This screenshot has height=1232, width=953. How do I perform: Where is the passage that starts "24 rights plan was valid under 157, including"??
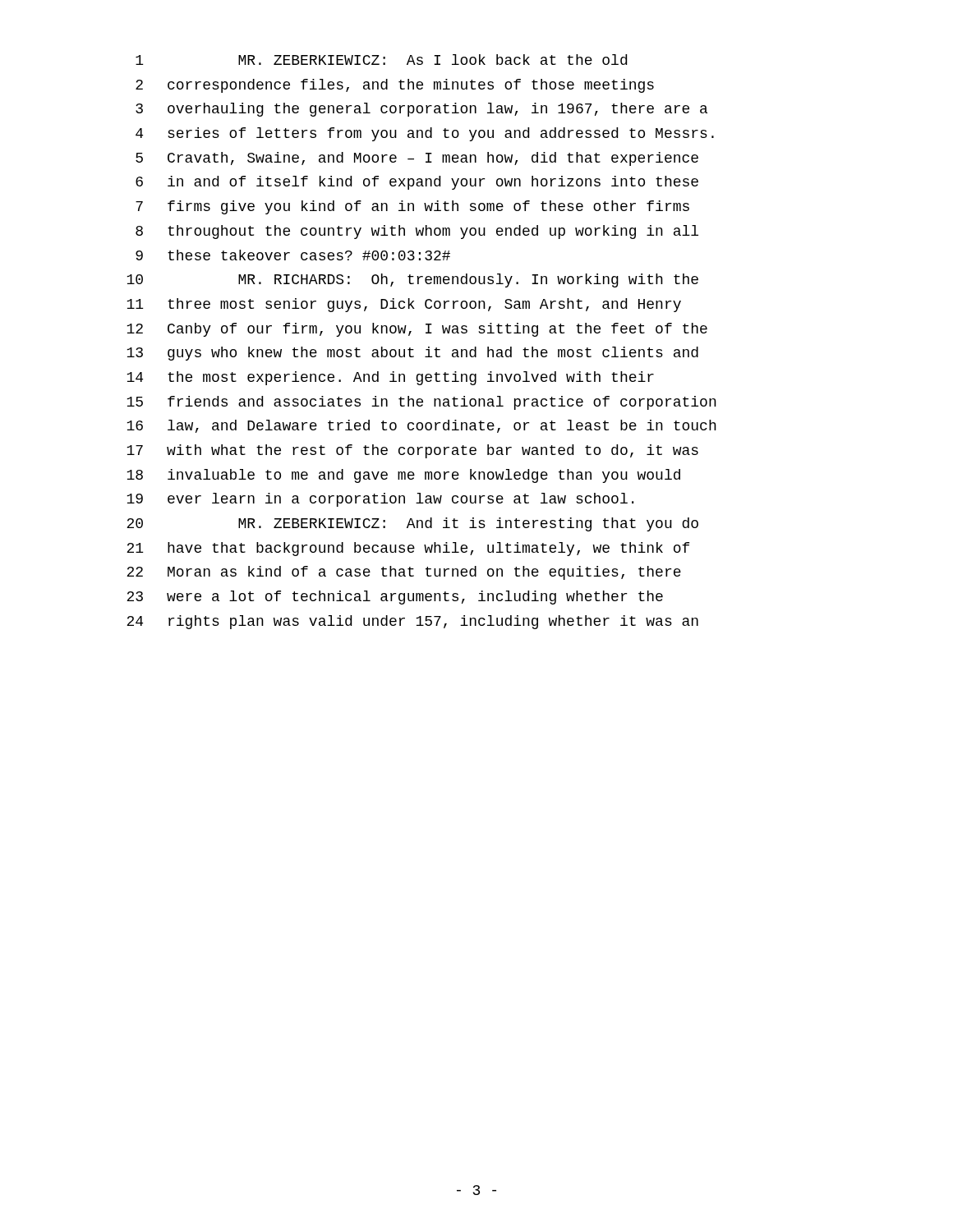tap(493, 622)
